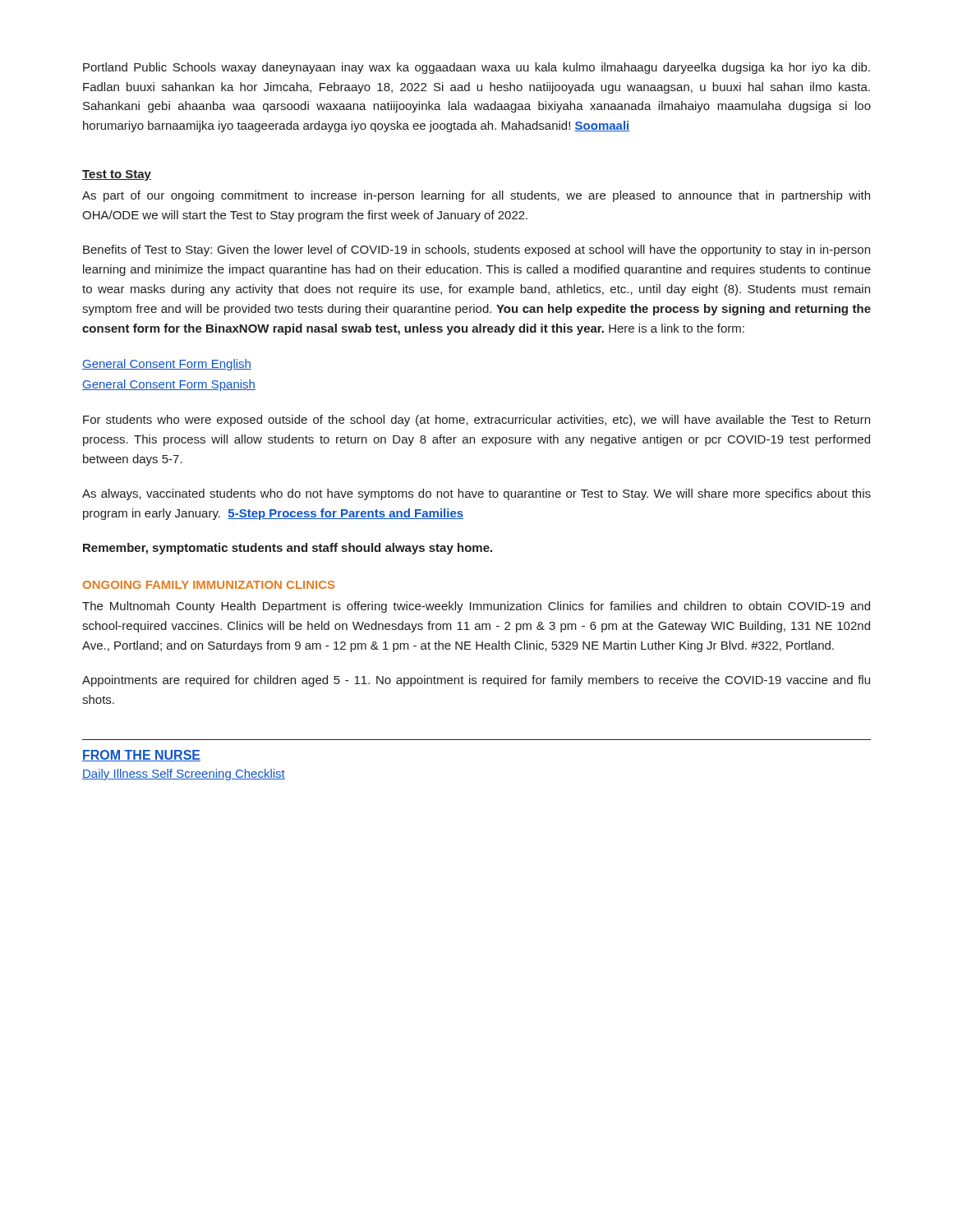Screen dimensions: 1232x953
Task: Where is the passage that starts "Benefits of Test to"?
Action: coord(476,288)
